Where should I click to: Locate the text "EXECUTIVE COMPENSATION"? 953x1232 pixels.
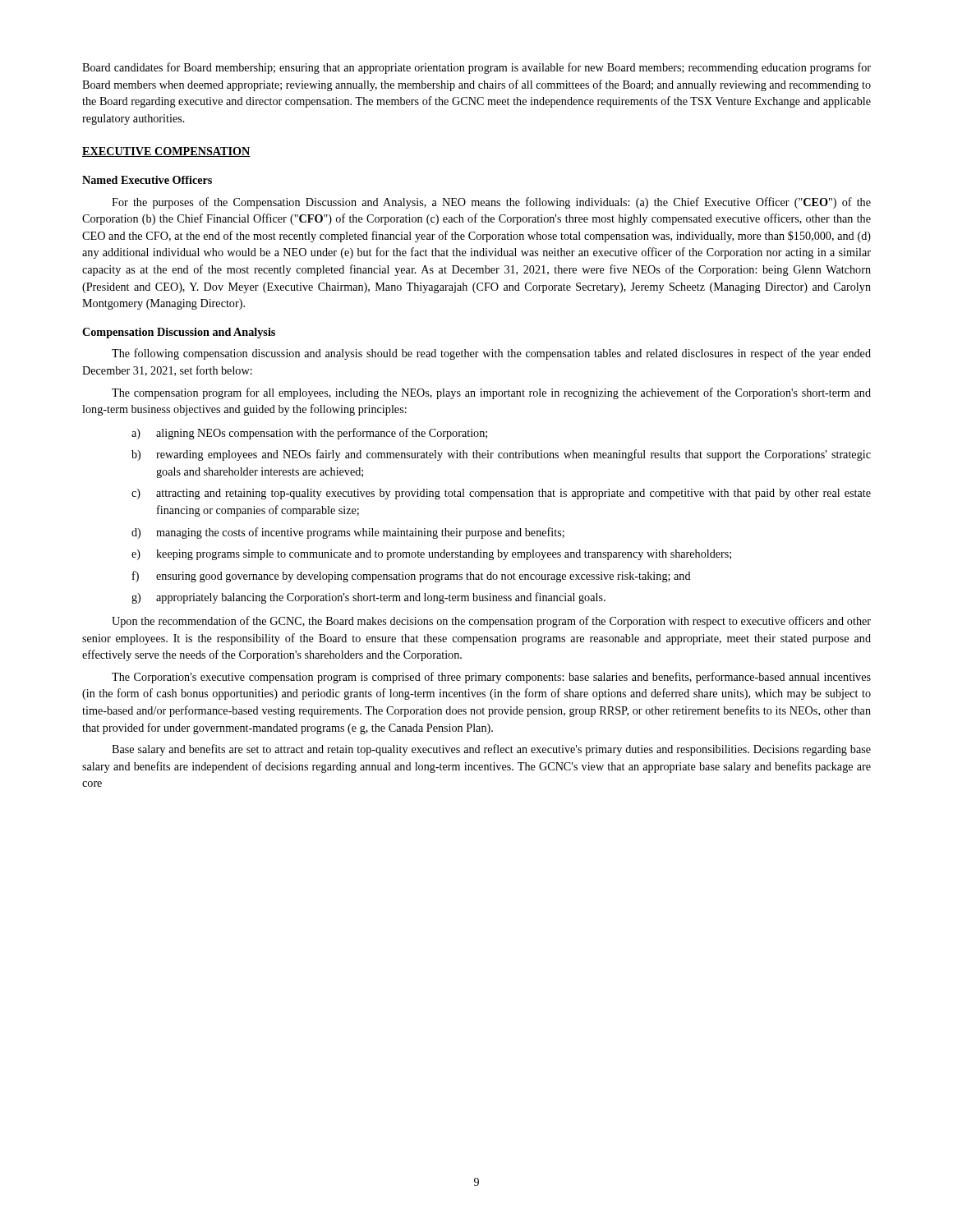point(166,151)
